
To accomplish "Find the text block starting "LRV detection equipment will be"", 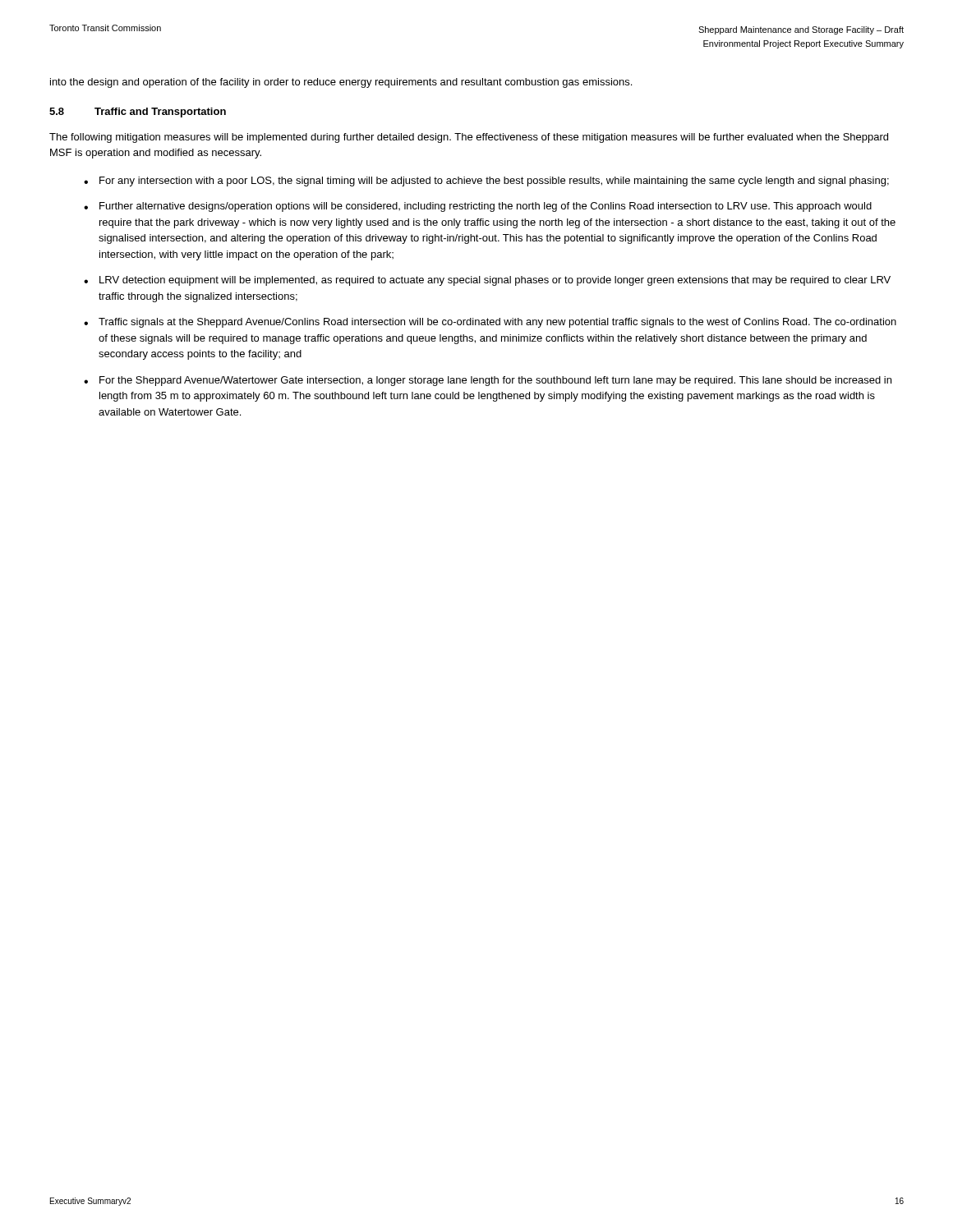I will tap(495, 288).
